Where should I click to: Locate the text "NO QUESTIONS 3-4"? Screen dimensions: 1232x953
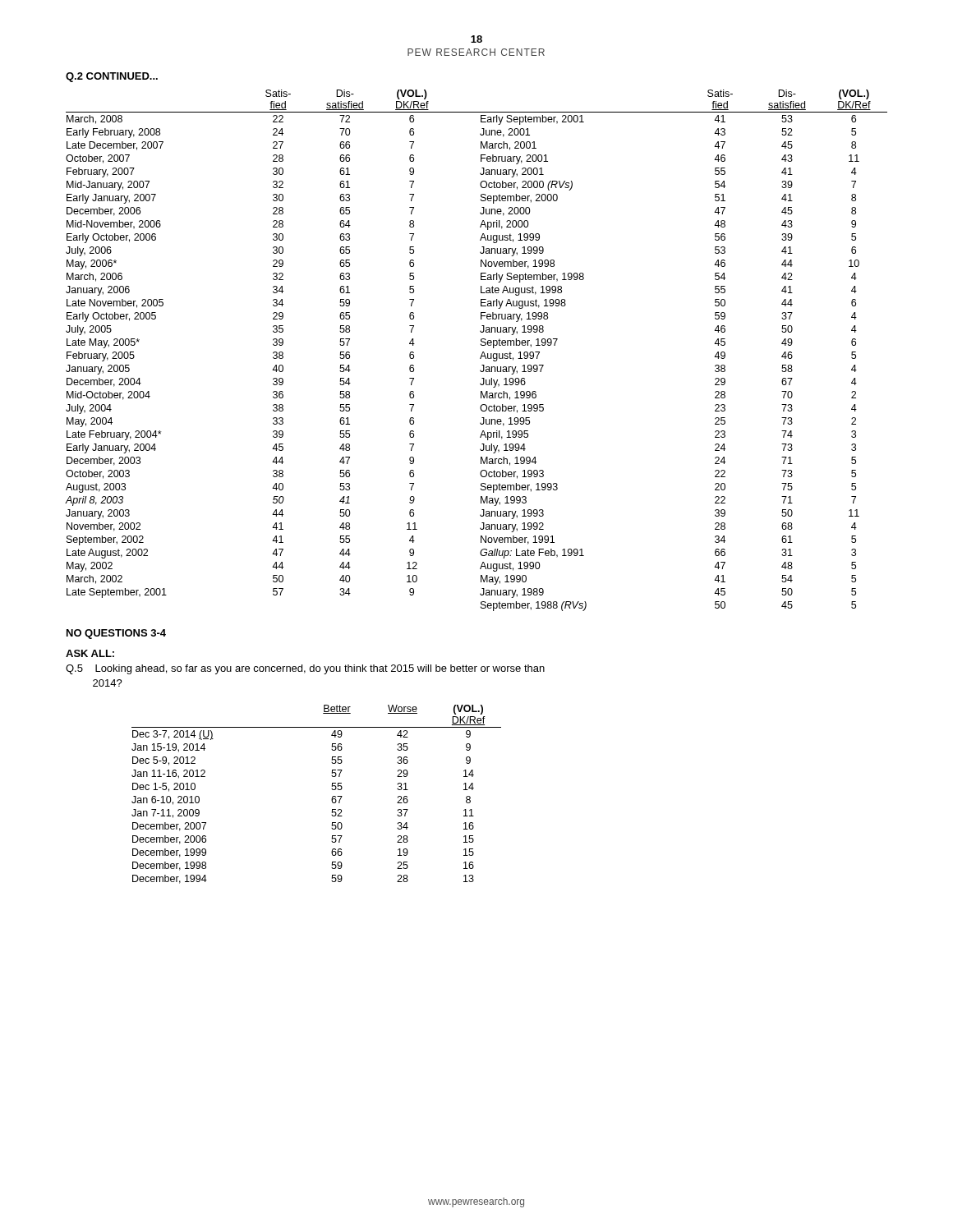tap(116, 633)
